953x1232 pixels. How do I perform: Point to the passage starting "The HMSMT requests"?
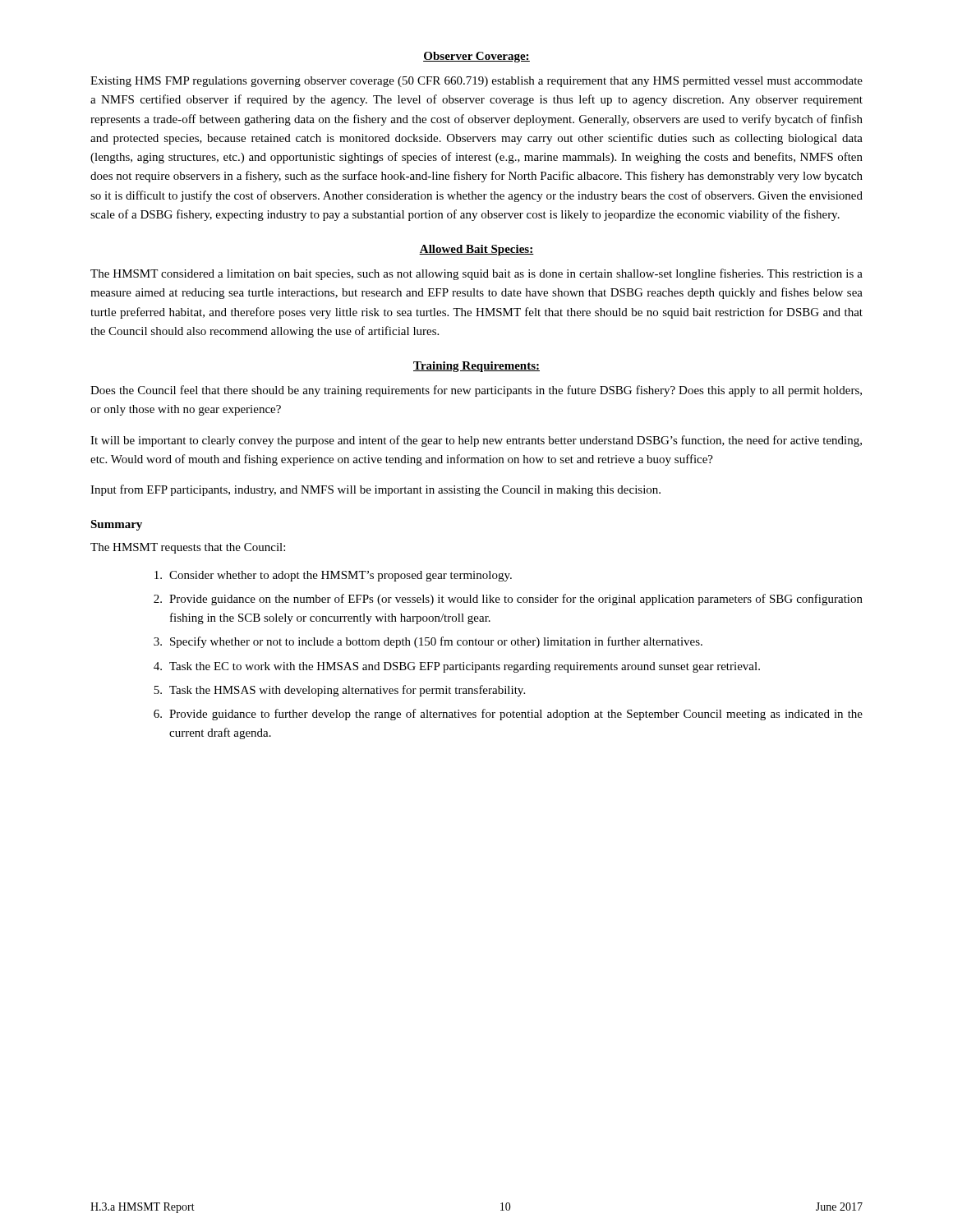pos(188,547)
